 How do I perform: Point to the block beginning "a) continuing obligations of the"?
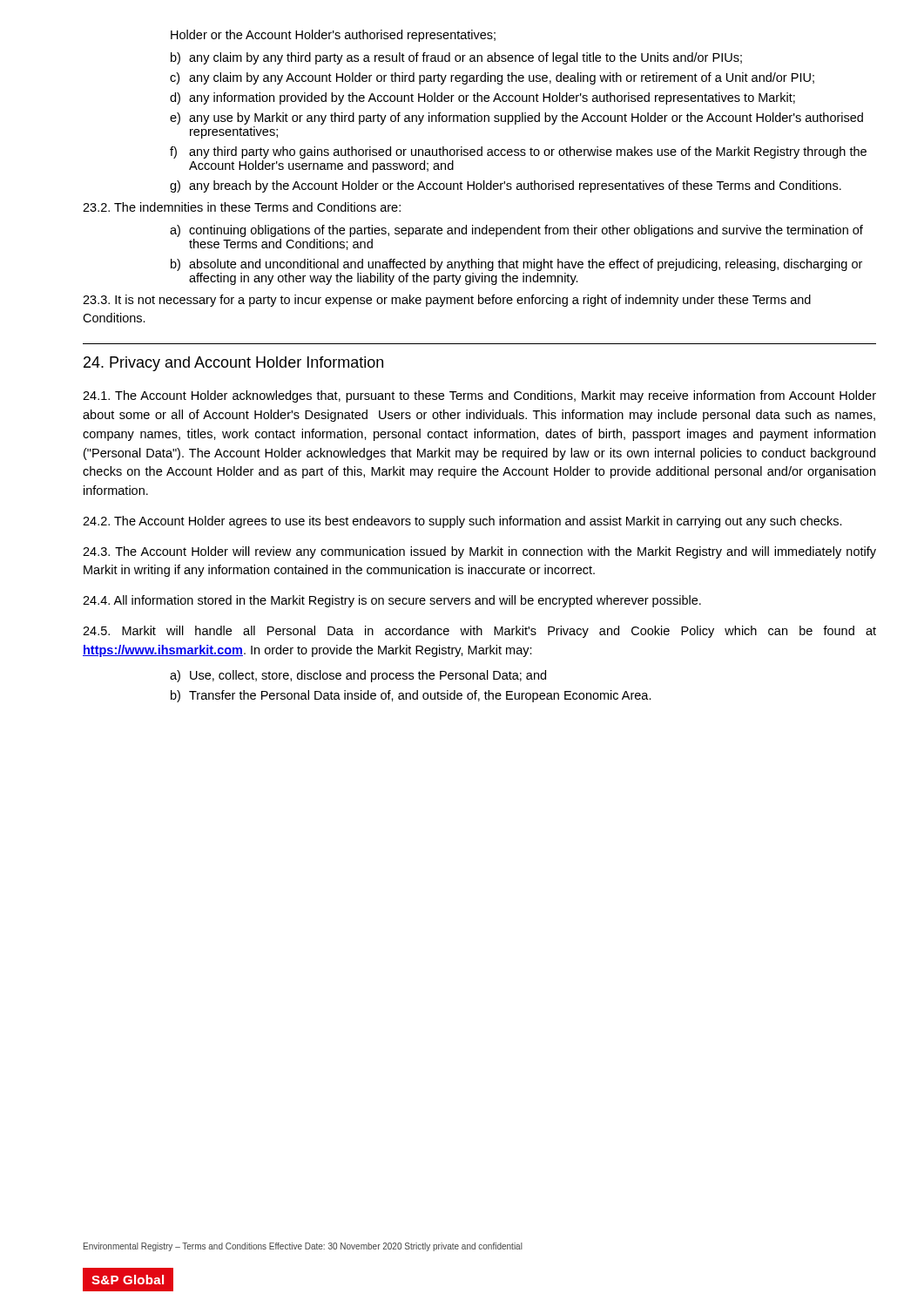point(523,237)
